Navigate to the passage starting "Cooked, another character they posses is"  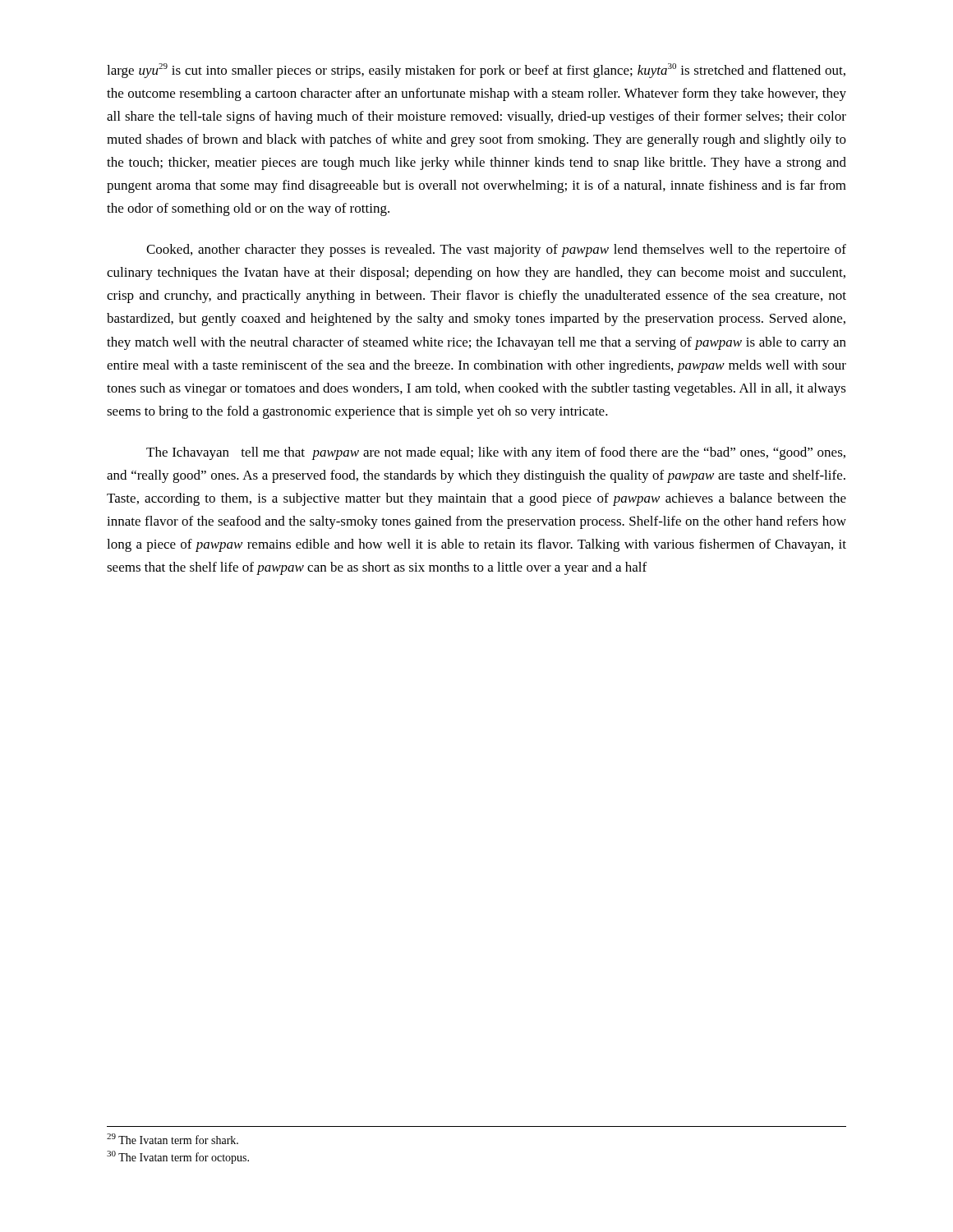point(476,331)
